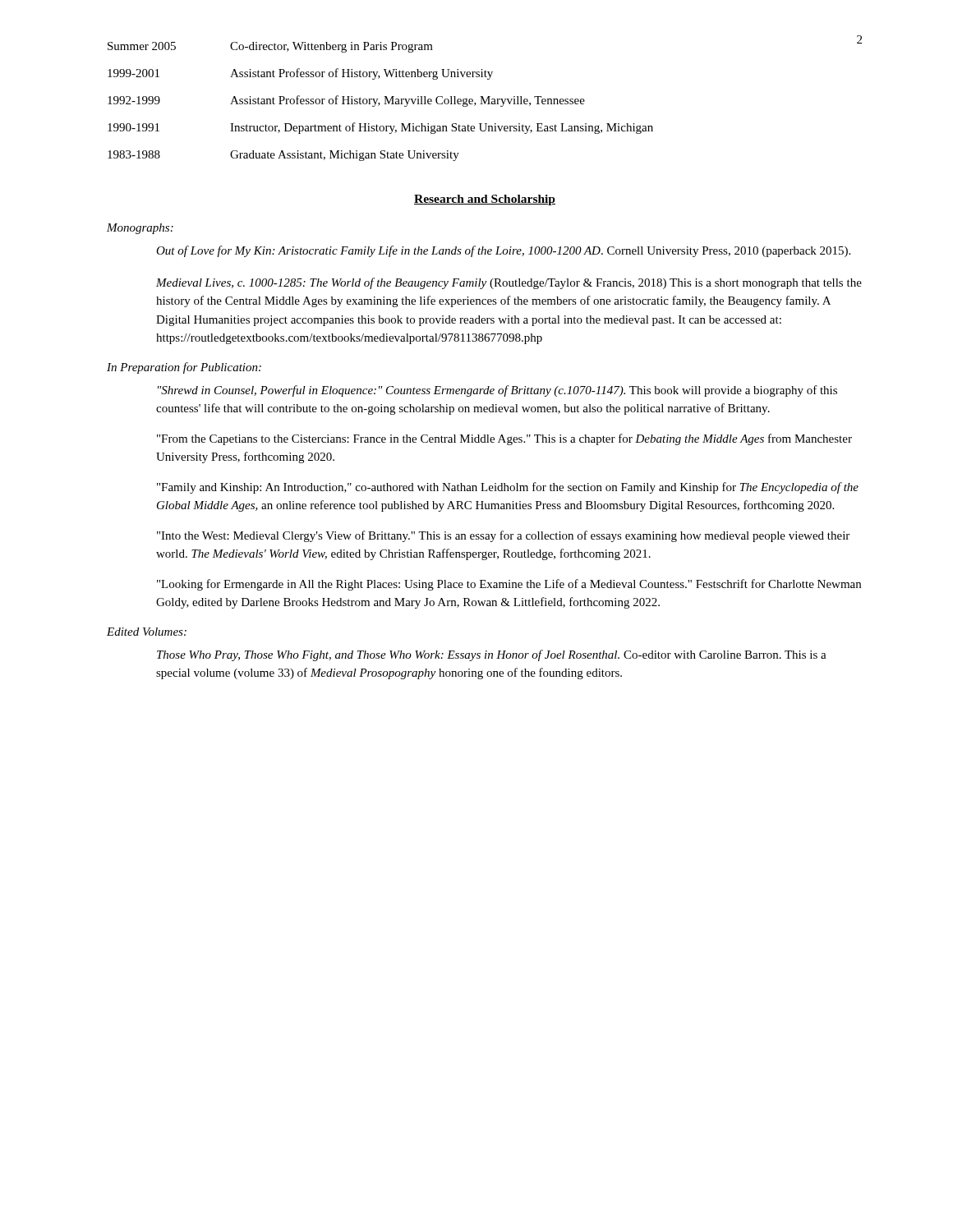
Task: Click on the text block that says ""Family and Kinship: An Introduction," co-authored with Nathan"
Action: [x=507, y=496]
